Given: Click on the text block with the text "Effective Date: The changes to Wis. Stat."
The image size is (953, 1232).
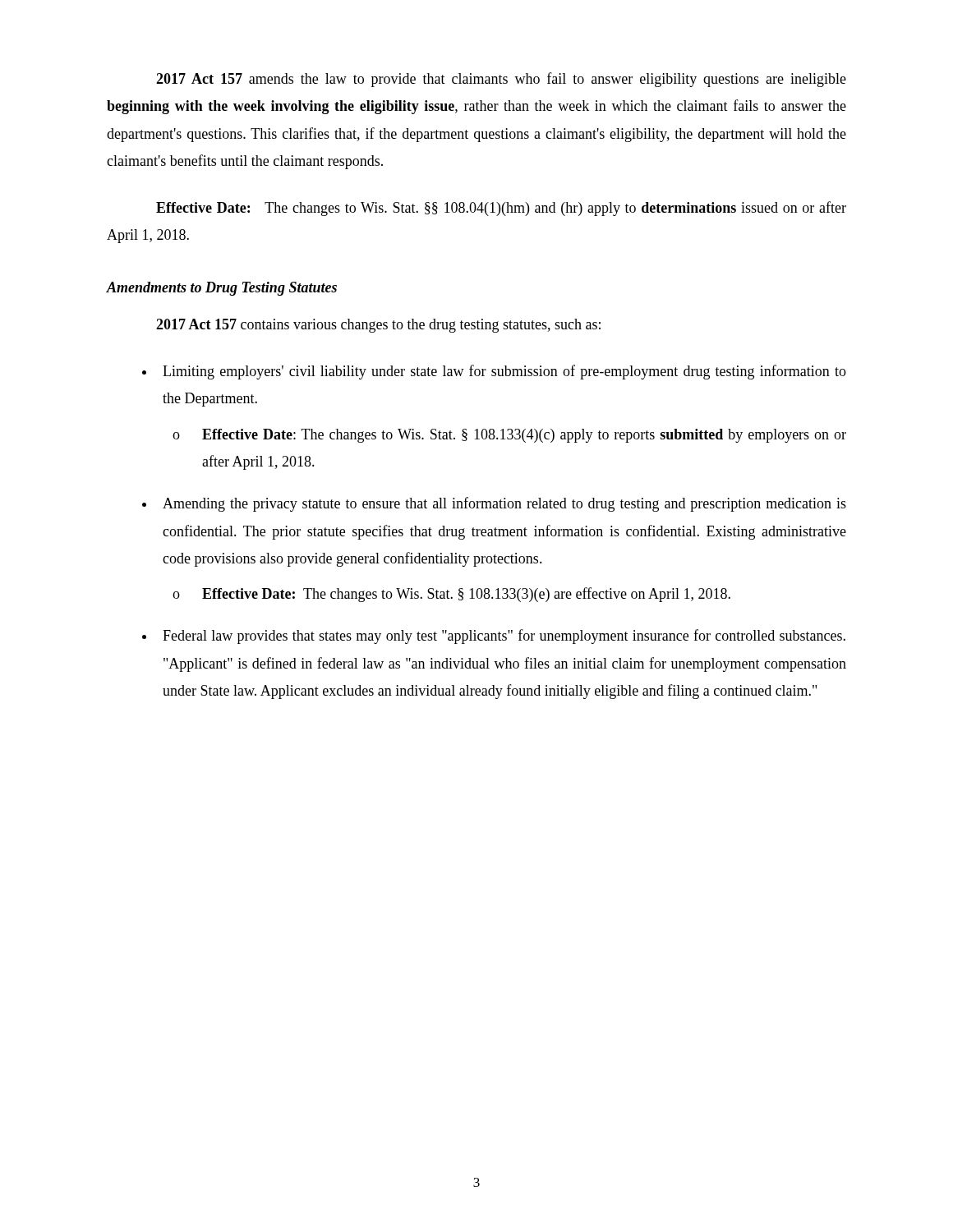Looking at the screenshot, I should tap(476, 222).
